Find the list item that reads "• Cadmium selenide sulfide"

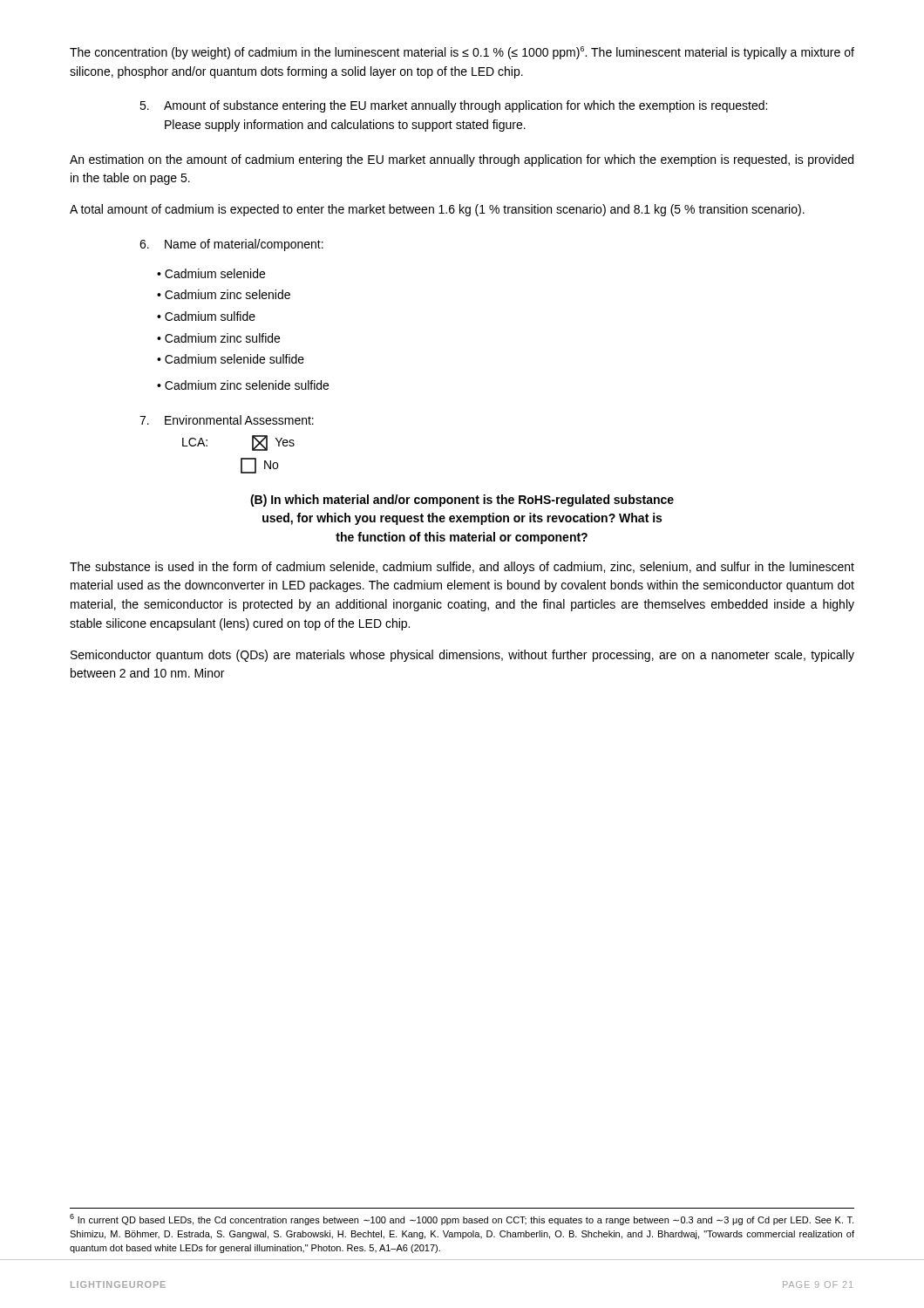231,360
